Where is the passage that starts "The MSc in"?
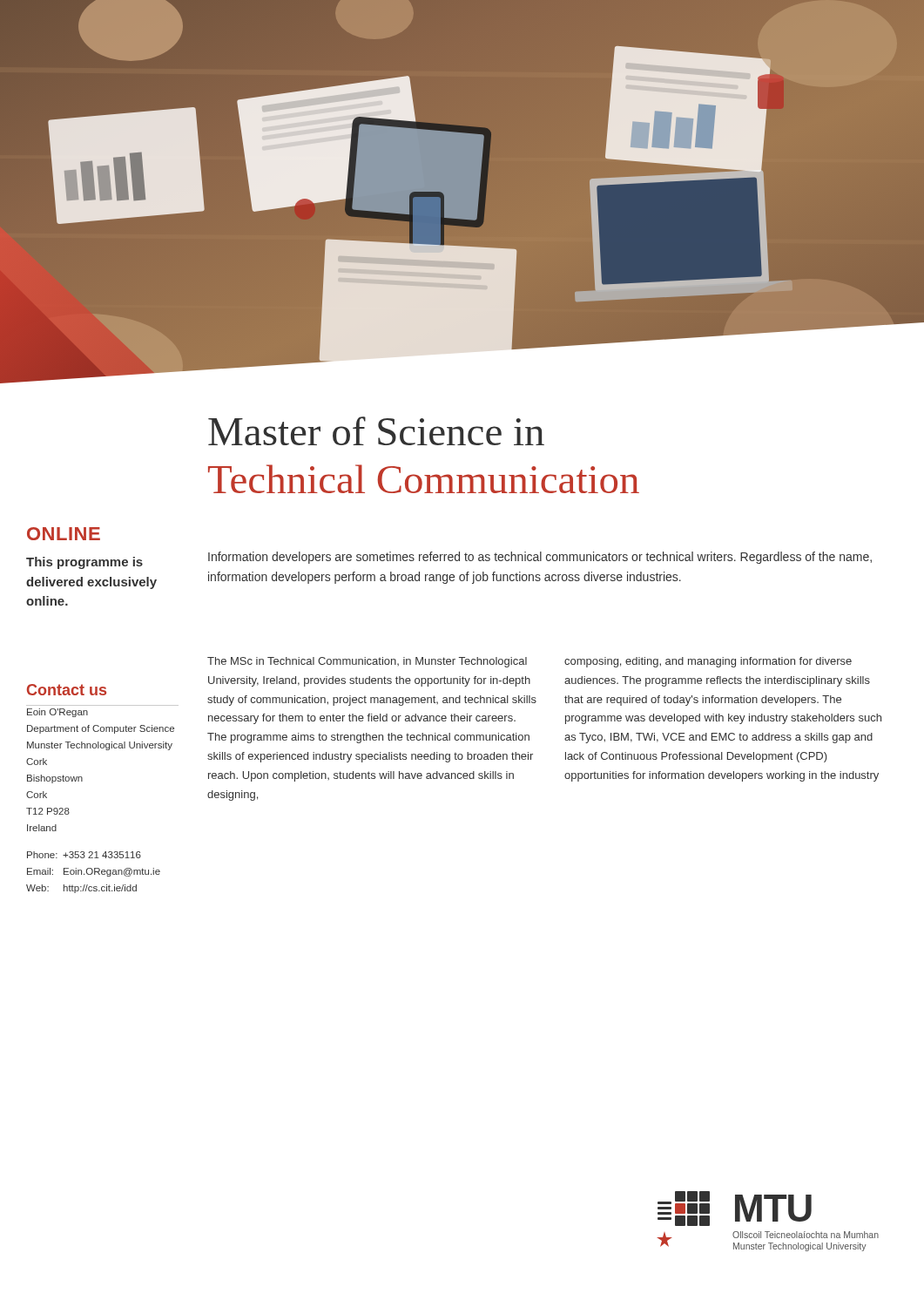Image resolution: width=924 pixels, height=1307 pixels. (x=373, y=728)
